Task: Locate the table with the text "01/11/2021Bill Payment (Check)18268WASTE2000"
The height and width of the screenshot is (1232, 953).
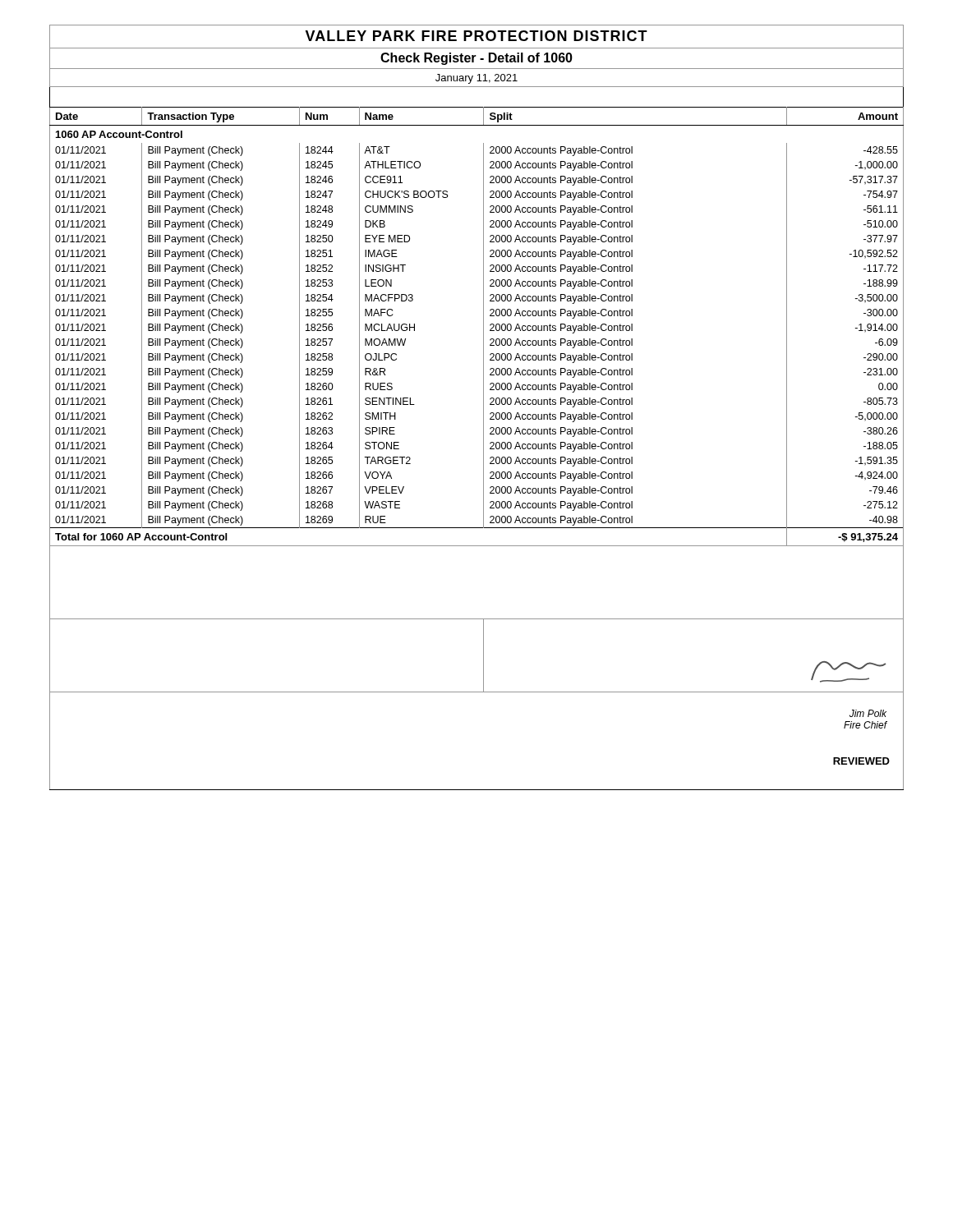Action: tap(476, 505)
